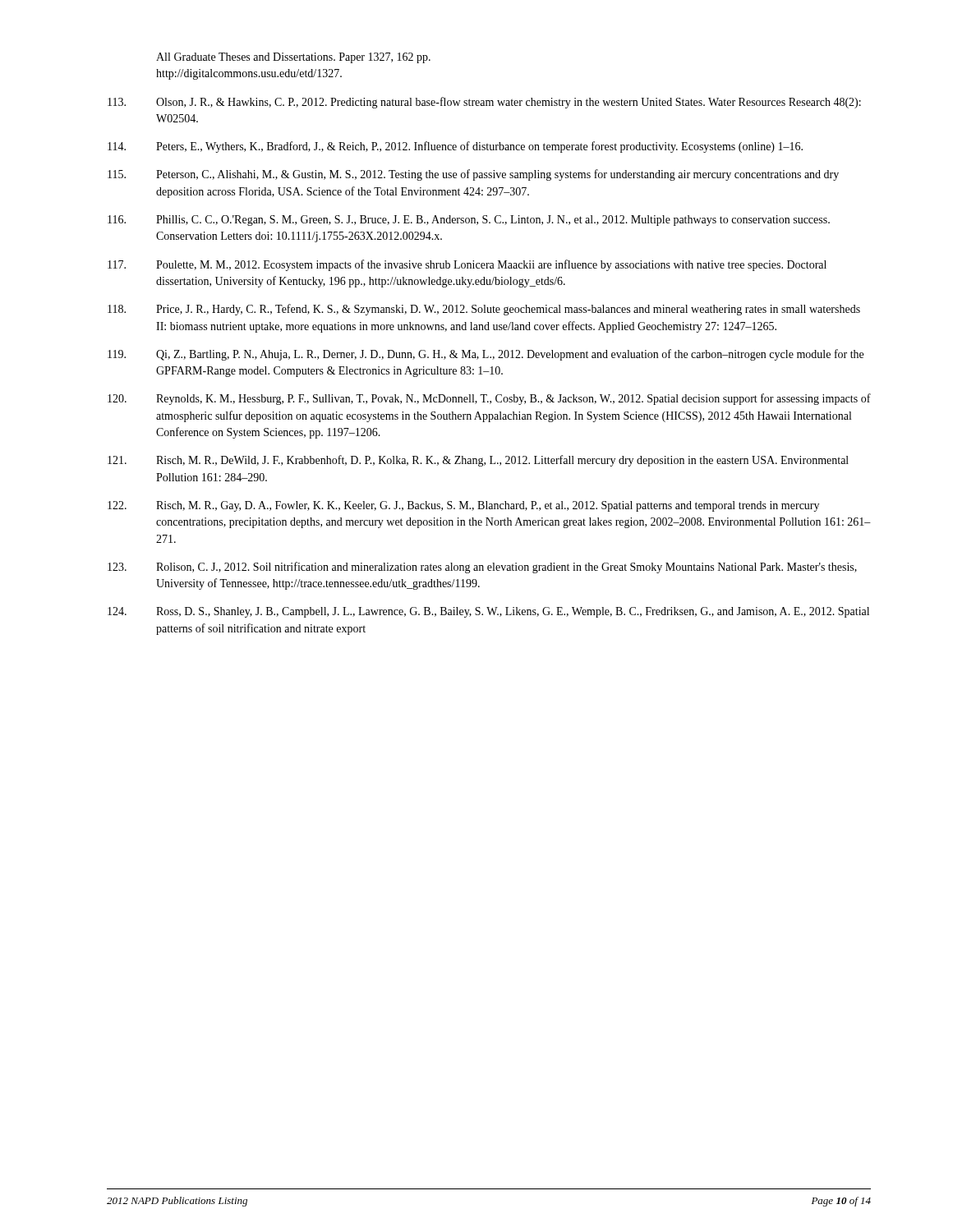Image resolution: width=953 pixels, height=1232 pixels.
Task: Find the block starting "120. Reynolds, K. M., Hessburg, P. F., Sullivan,"
Action: 489,416
